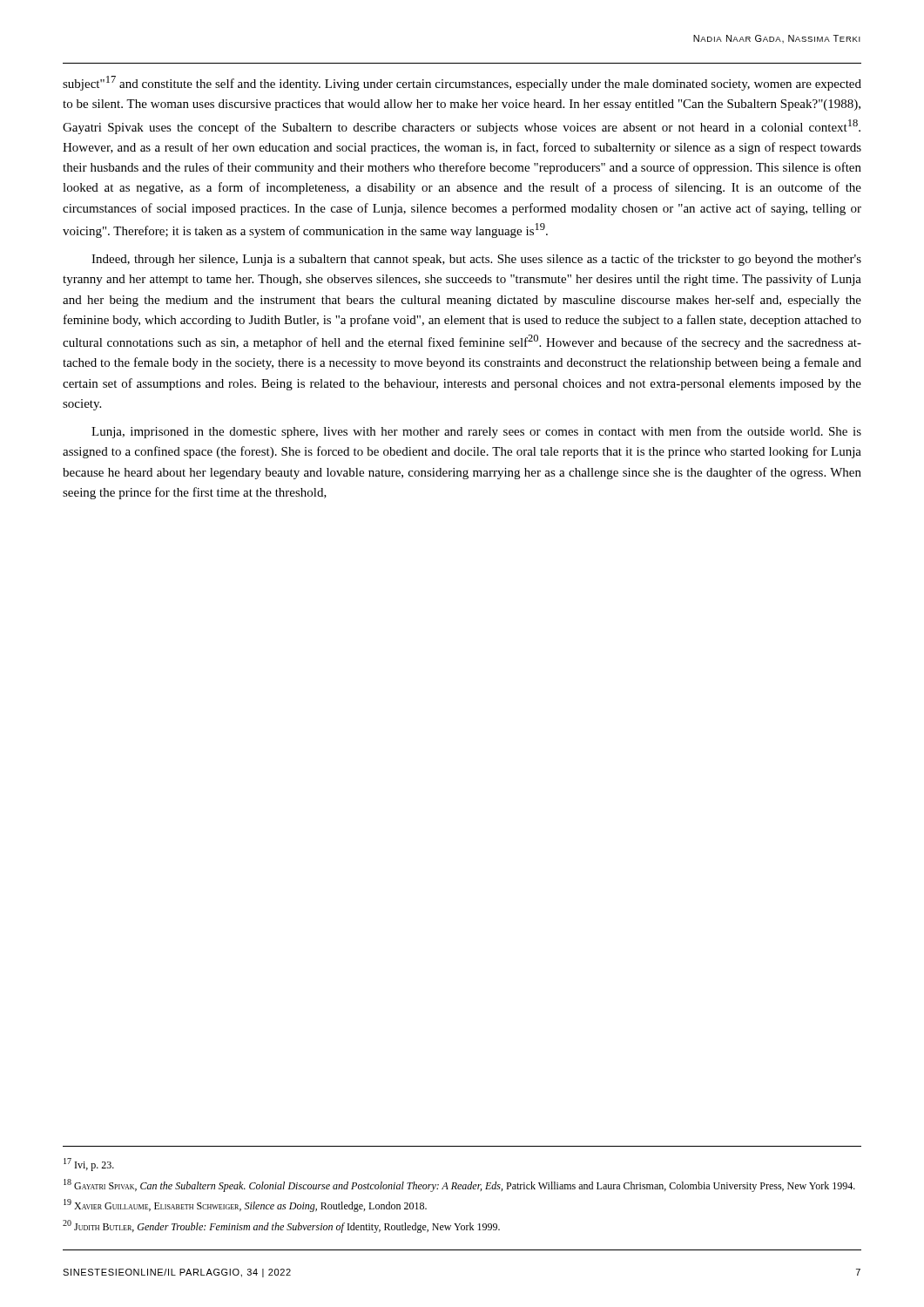Image resolution: width=924 pixels, height=1307 pixels.
Task: Click the passage that begins "subject"17 and constitute the self and"
Action: tap(462, 287)
